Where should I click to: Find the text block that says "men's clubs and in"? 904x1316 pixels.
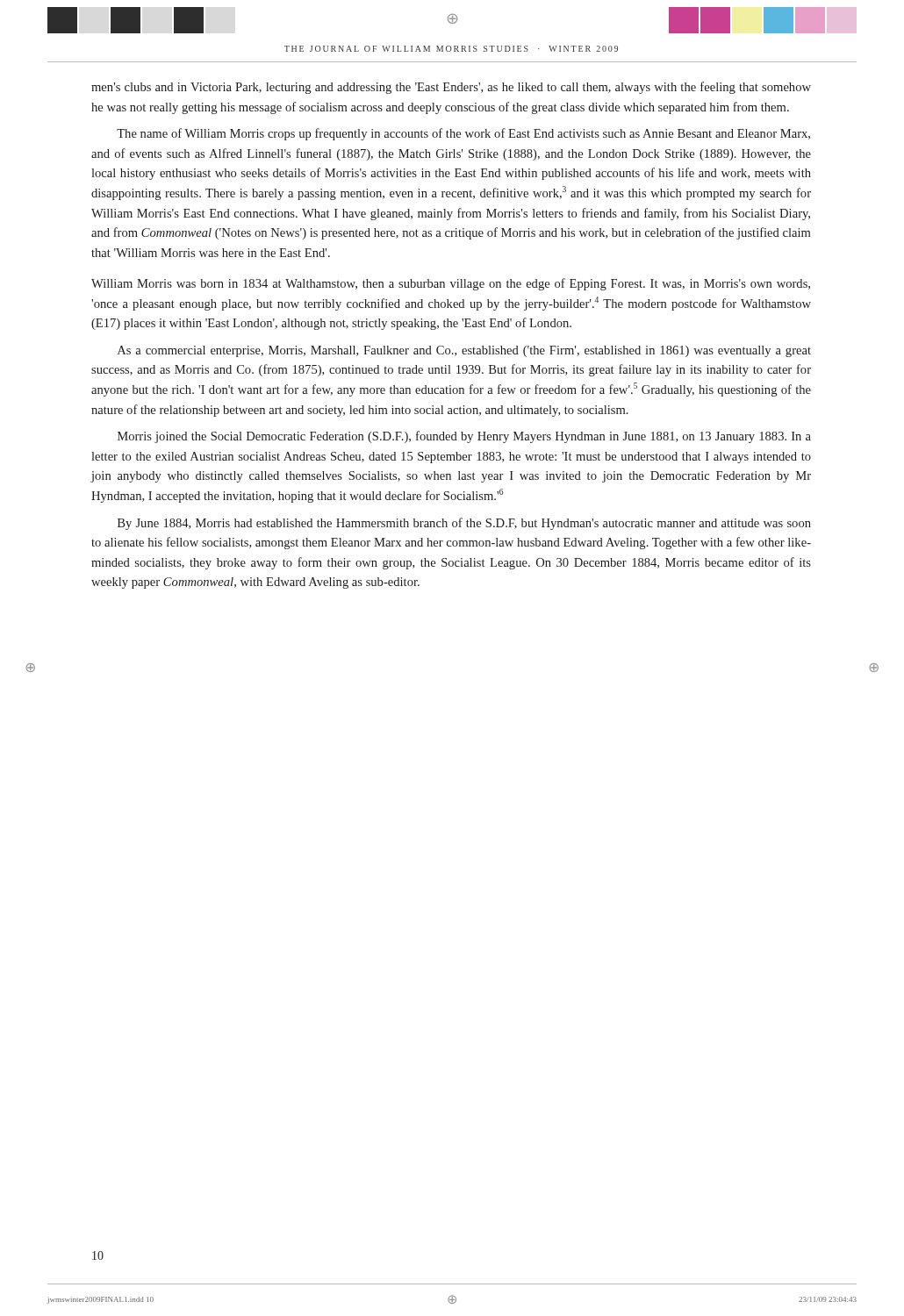coord(451,170)
